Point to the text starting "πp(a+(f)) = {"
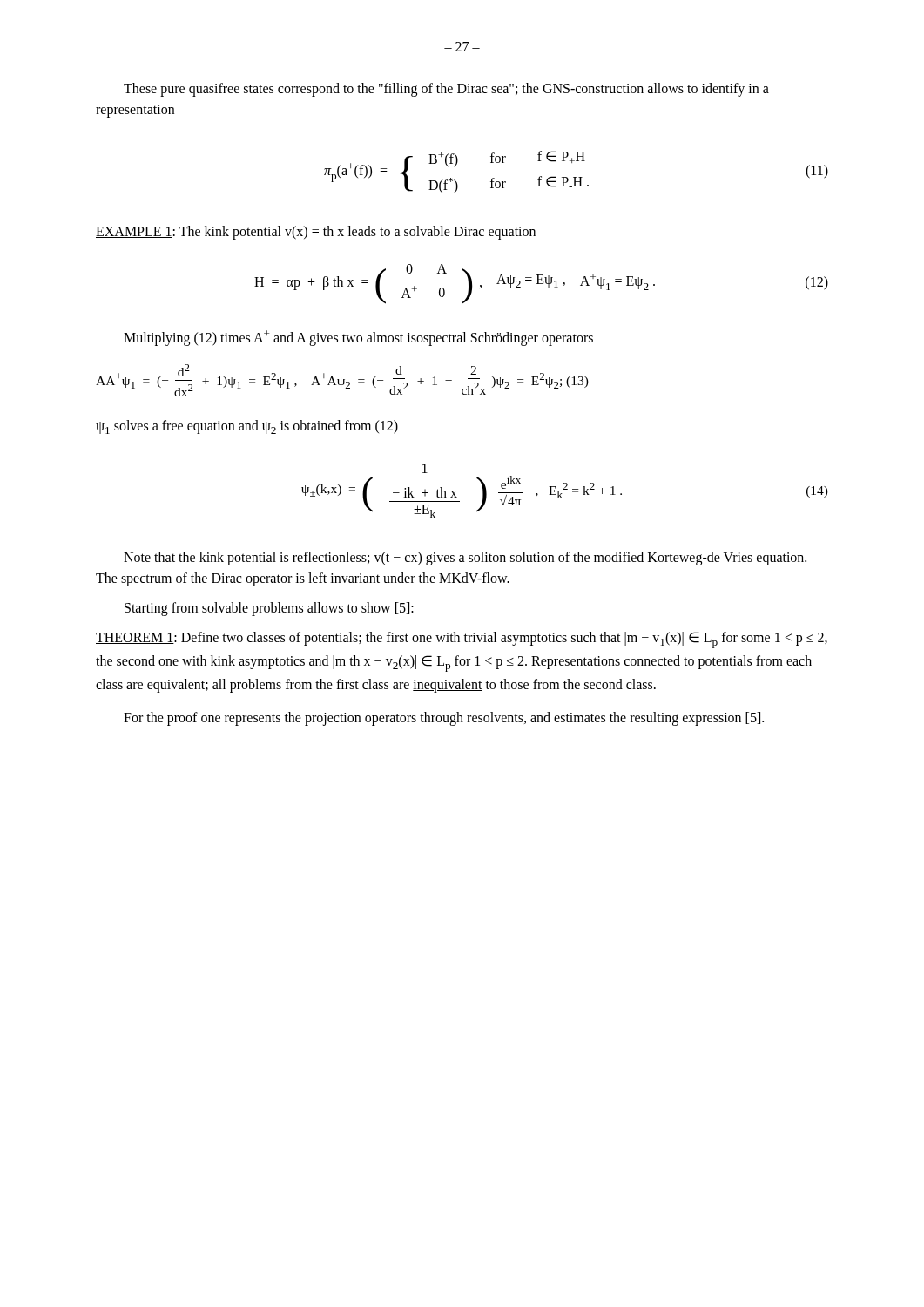Screen dimensions: 1307x924 coord(576,171)
